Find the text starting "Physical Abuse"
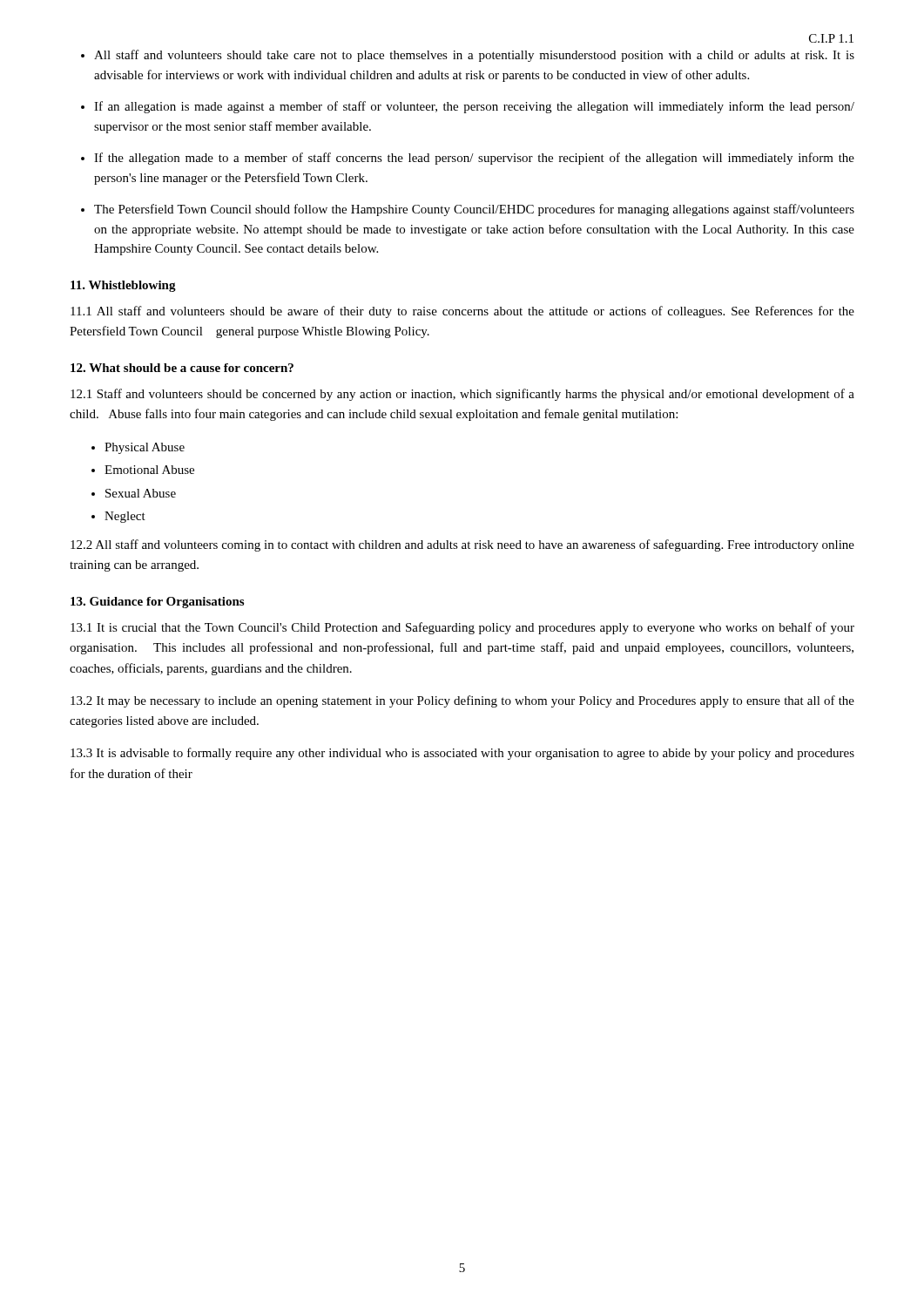The height and width of the screenshot is (1307, 924). click(145, 447)
